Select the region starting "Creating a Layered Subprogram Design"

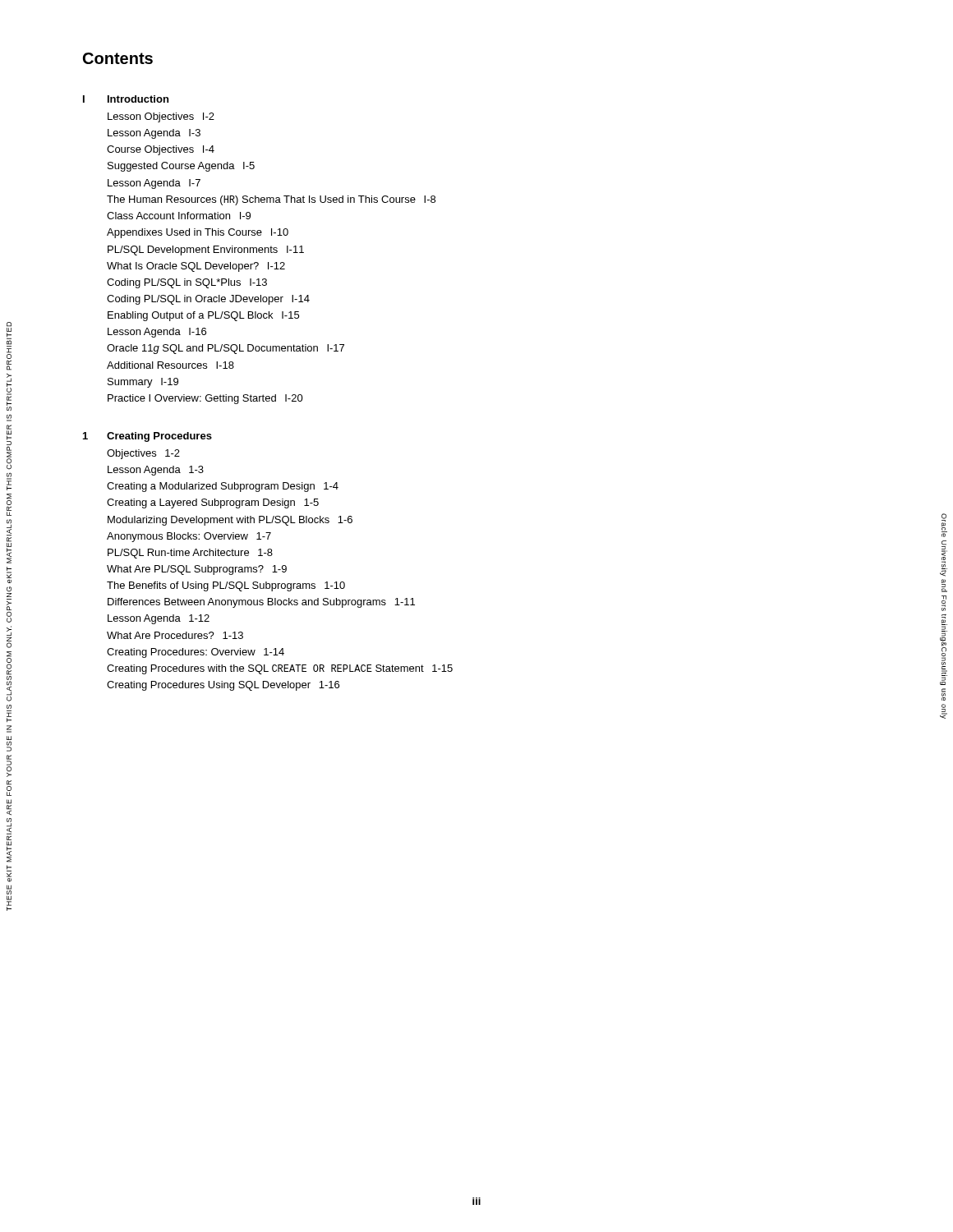(x=213, y=503)
